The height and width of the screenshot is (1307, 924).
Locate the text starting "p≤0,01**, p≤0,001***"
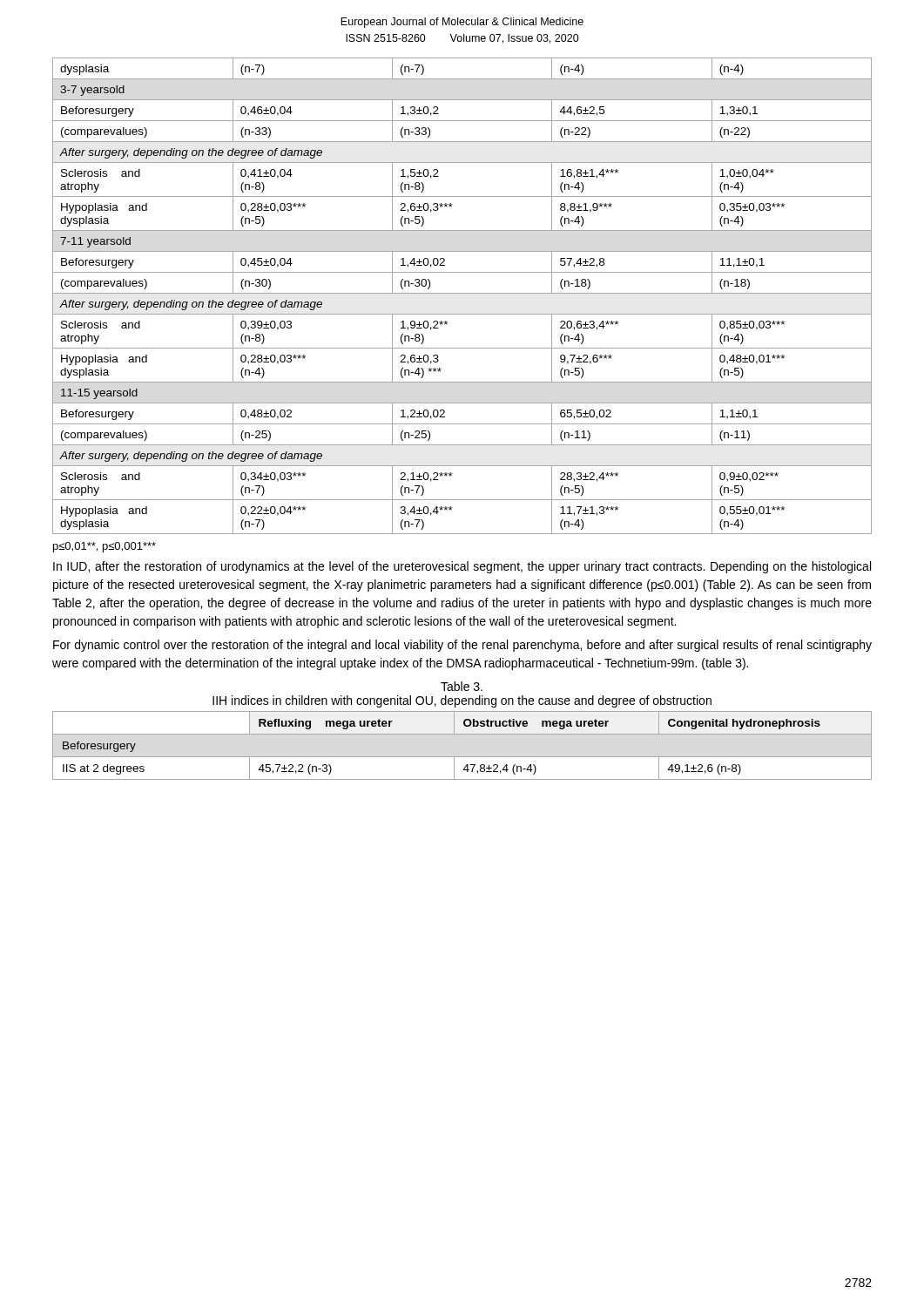[104, 545]
